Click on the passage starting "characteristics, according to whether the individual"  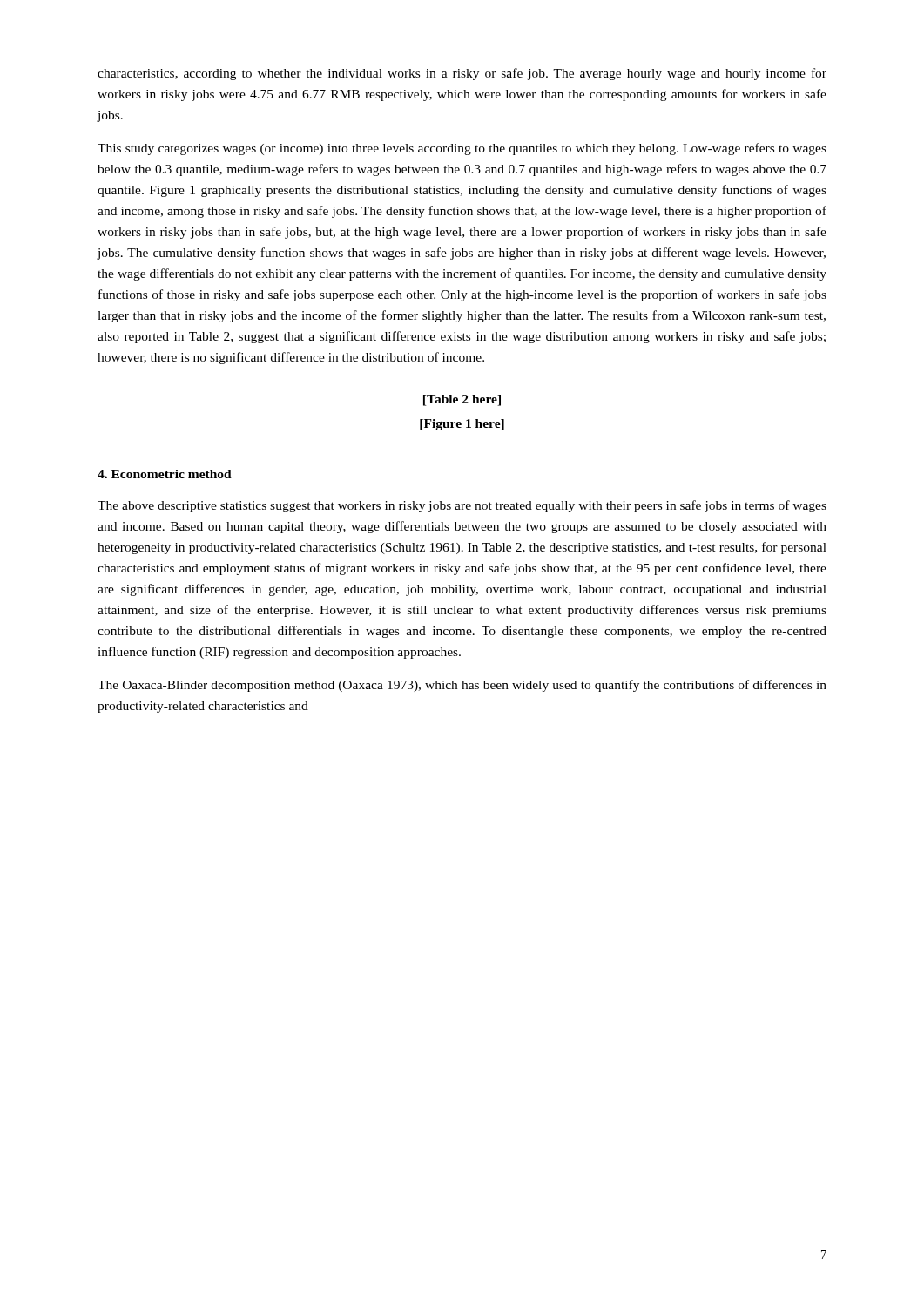click(x=462, y=94)
